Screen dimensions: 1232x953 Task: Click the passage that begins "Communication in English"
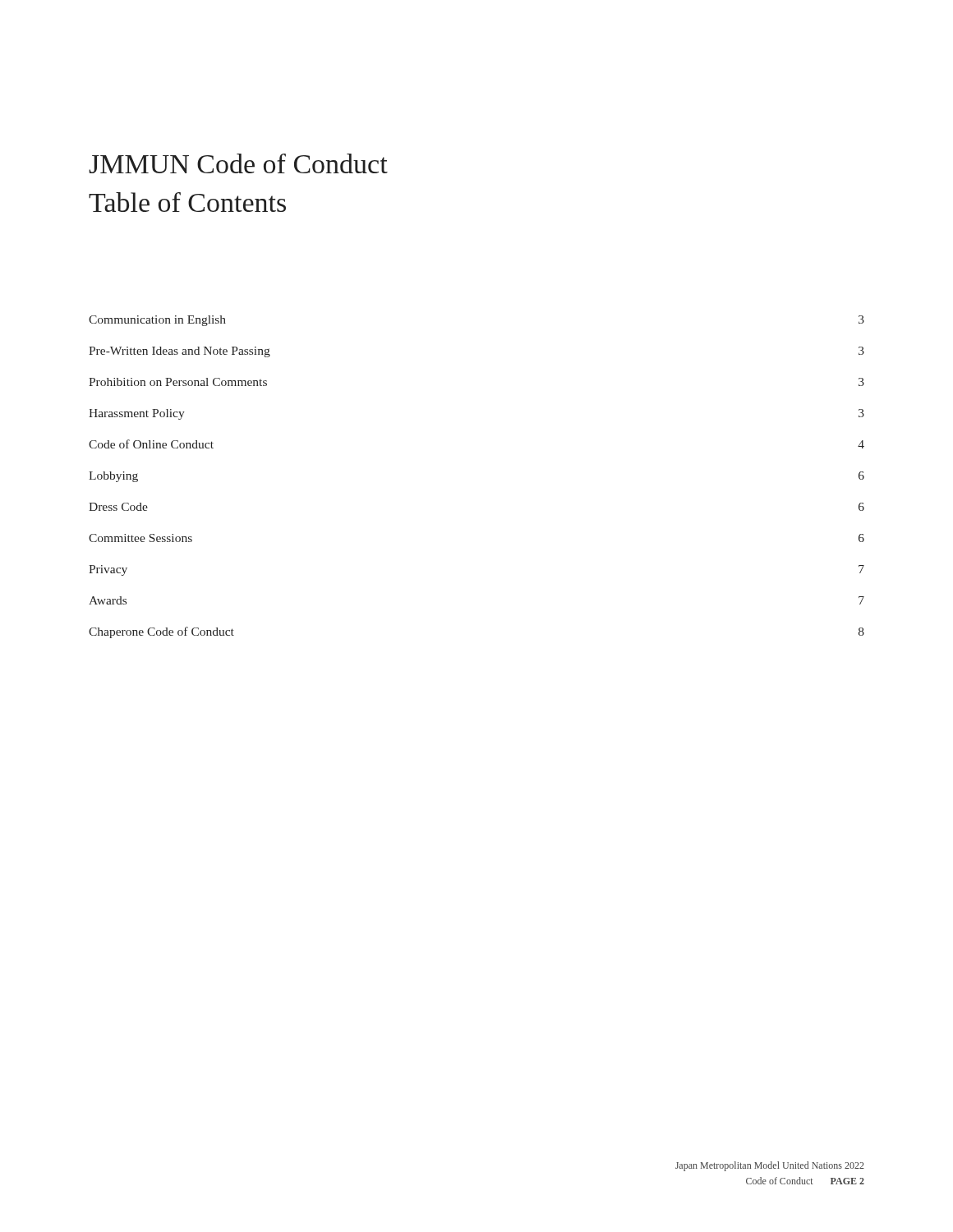(x=157, y=321)
